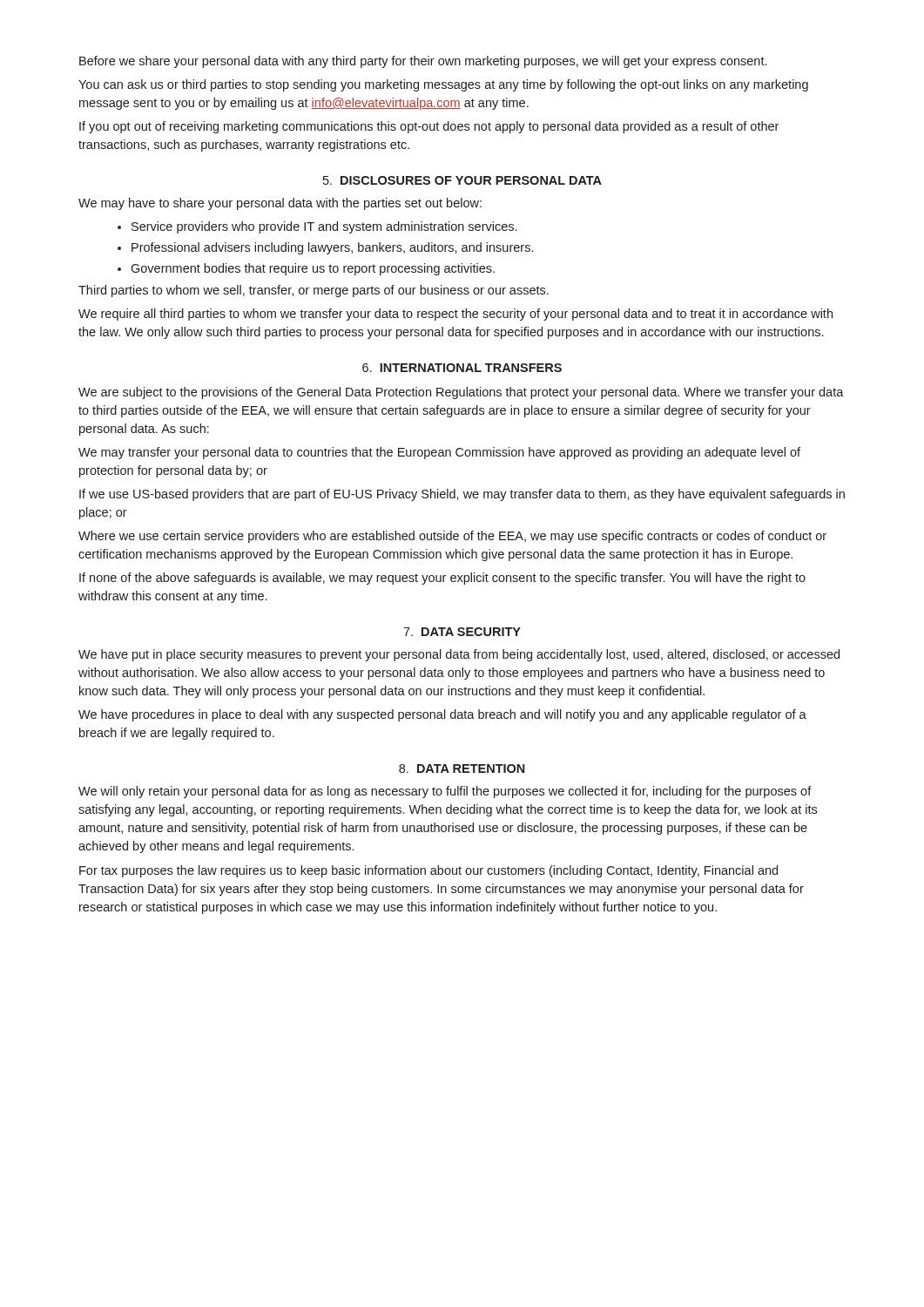Select the text block with the text "If you opt out"

429,136
